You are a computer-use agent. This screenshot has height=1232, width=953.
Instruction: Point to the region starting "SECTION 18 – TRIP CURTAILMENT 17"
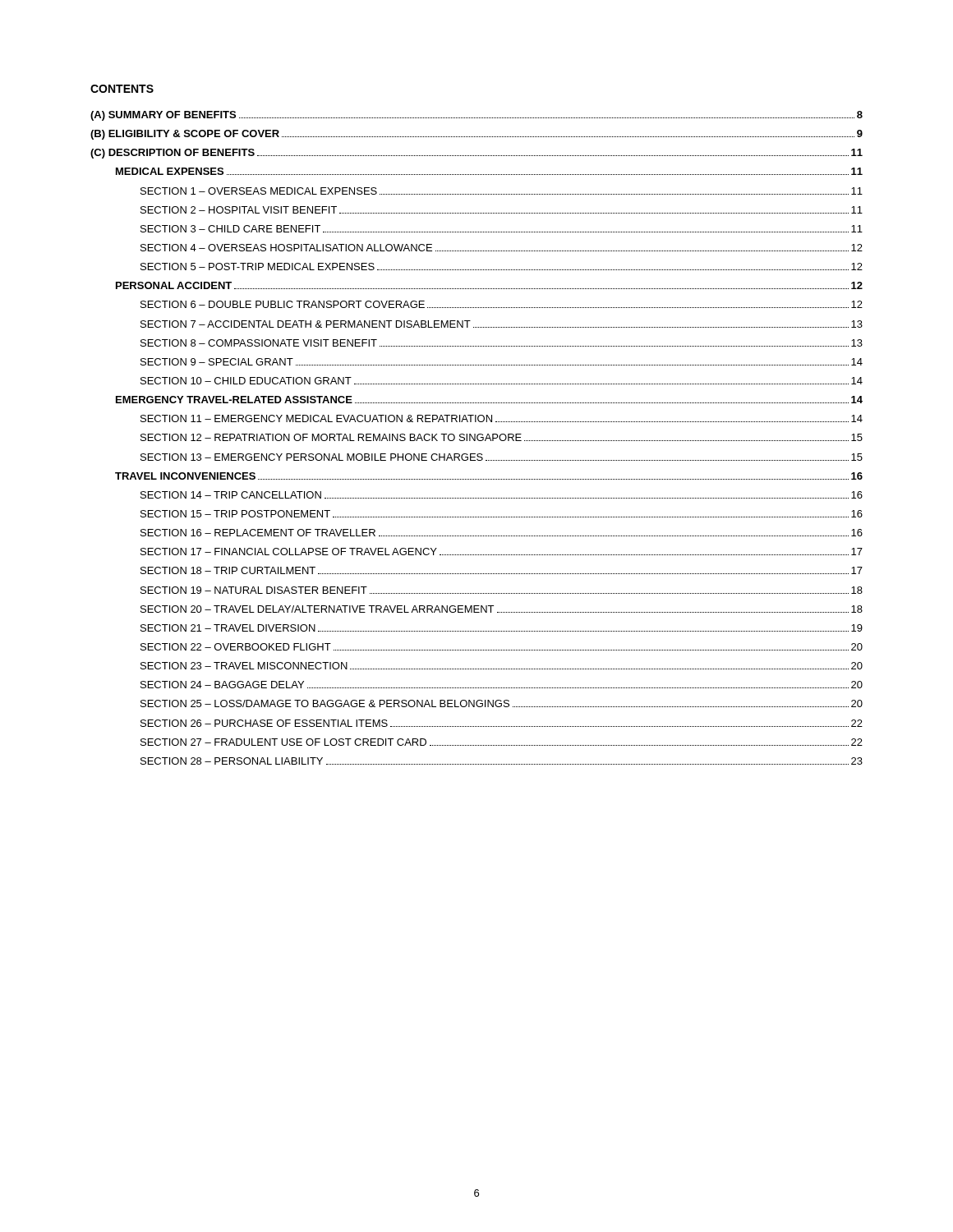coord(501,571)
